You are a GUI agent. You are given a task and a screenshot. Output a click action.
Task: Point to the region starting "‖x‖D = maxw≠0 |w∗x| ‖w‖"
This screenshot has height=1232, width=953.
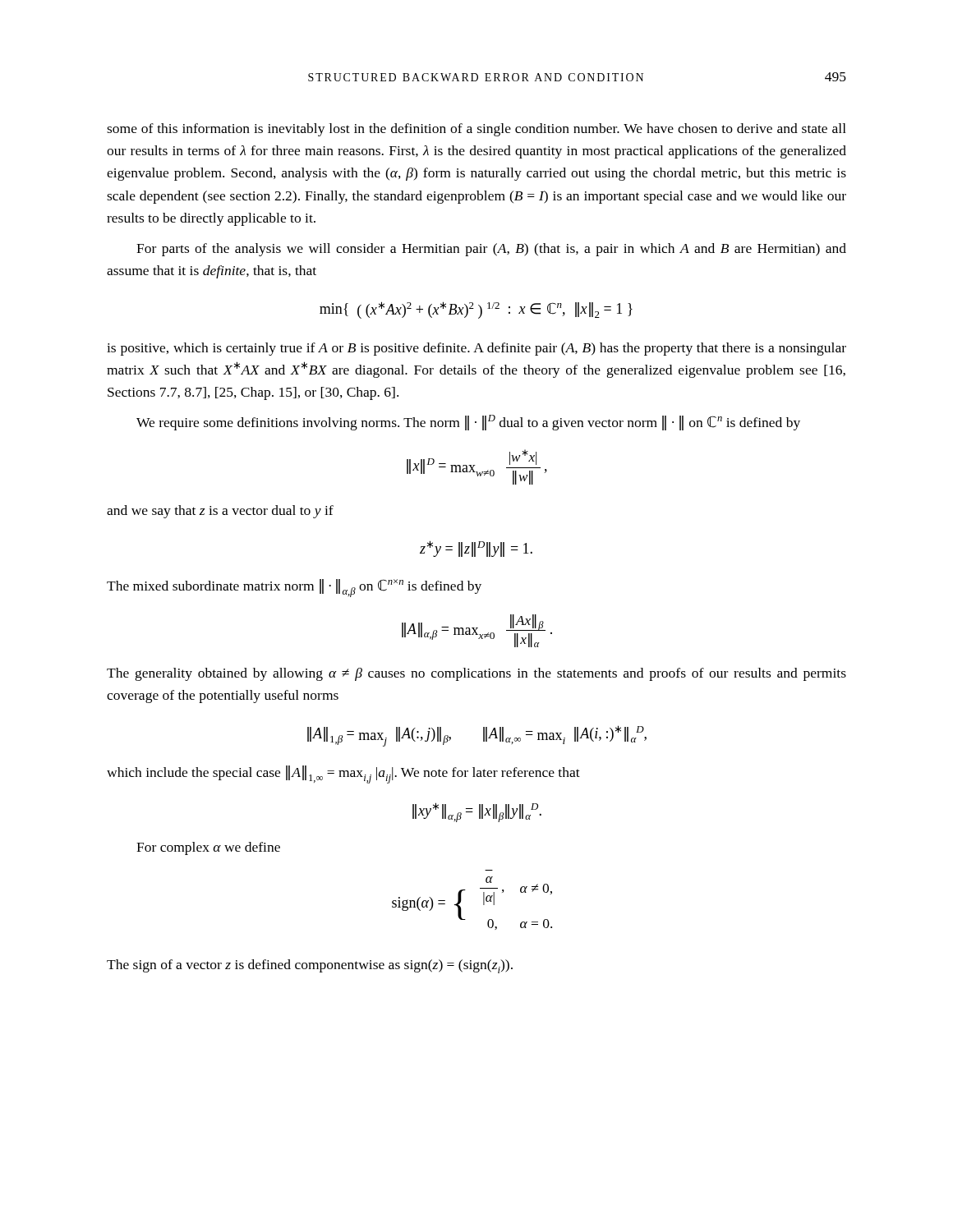[x=476, y=467]
